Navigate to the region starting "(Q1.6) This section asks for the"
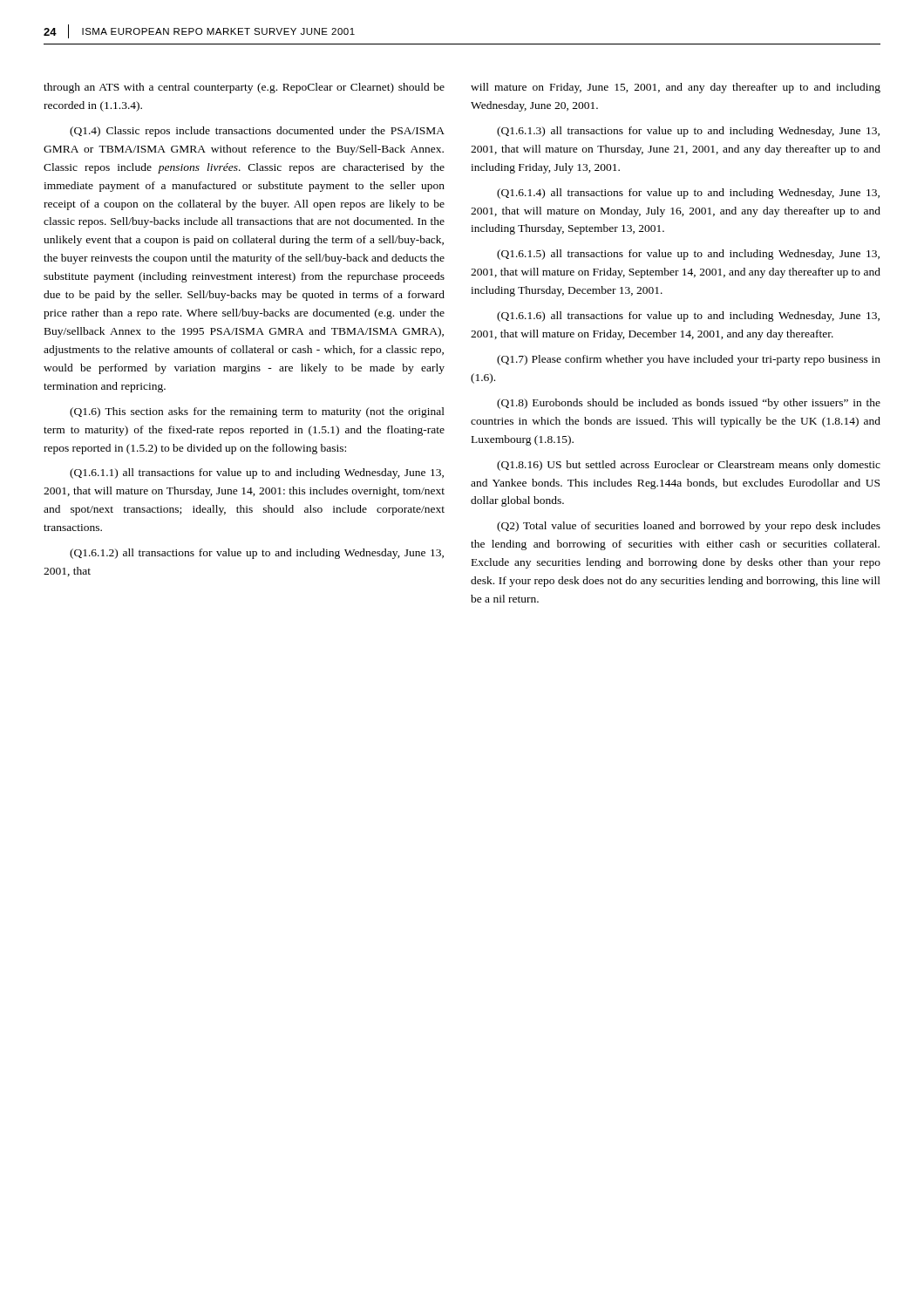 (244, 429)
